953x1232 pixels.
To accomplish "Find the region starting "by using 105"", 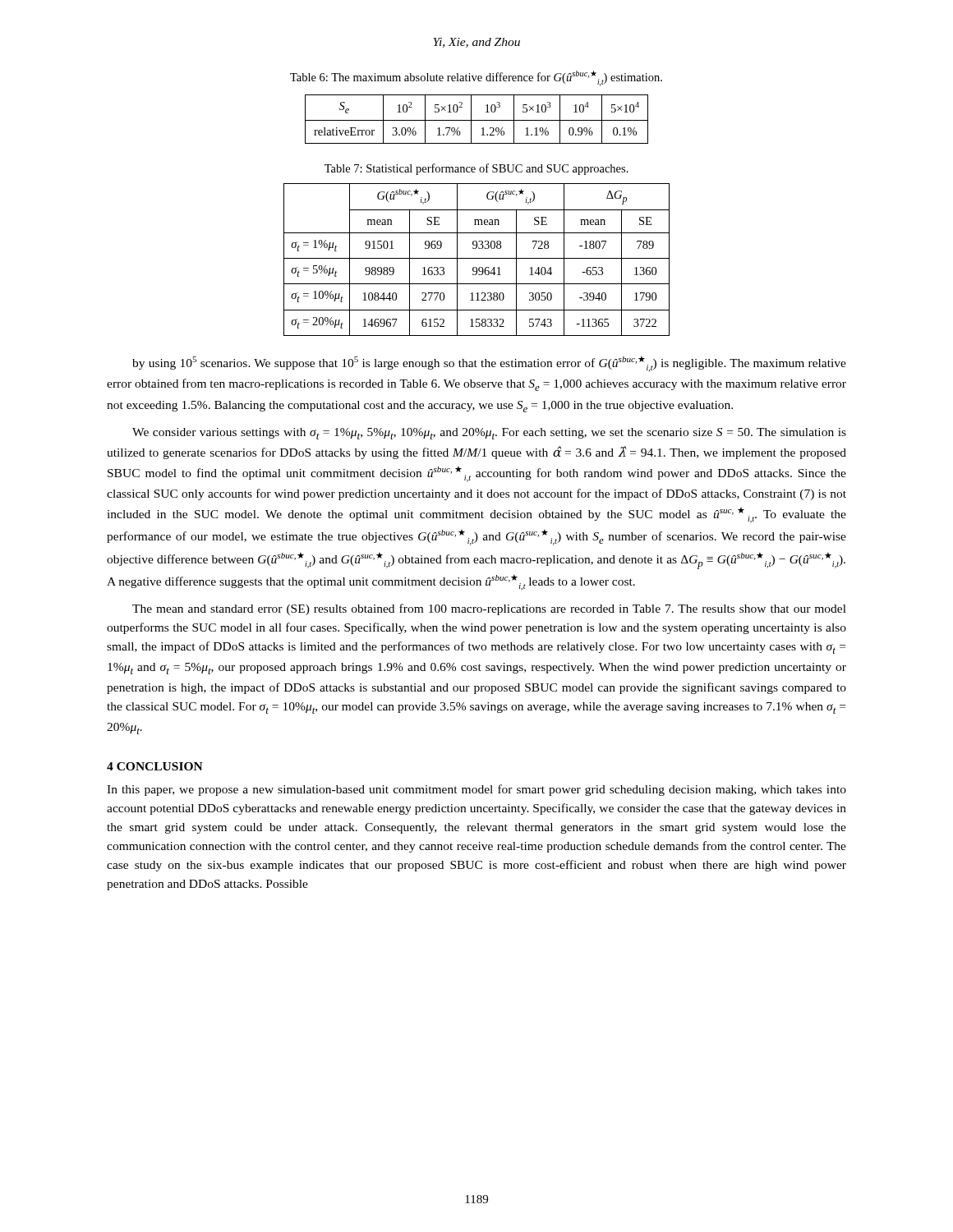I will coord(476,384).
